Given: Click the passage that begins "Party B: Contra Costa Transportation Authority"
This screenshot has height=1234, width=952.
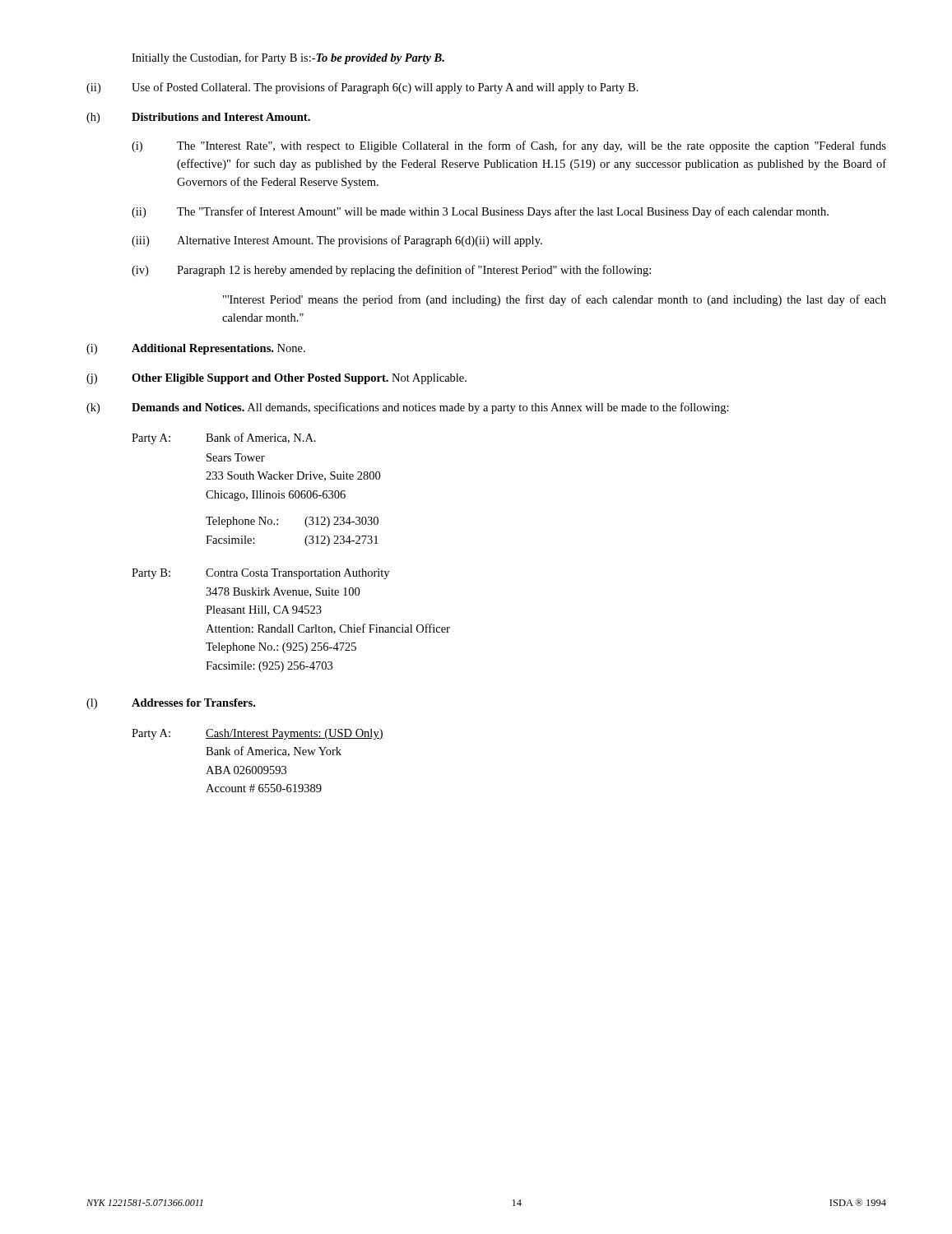Looking at the screenshot, I should (260, 574).
